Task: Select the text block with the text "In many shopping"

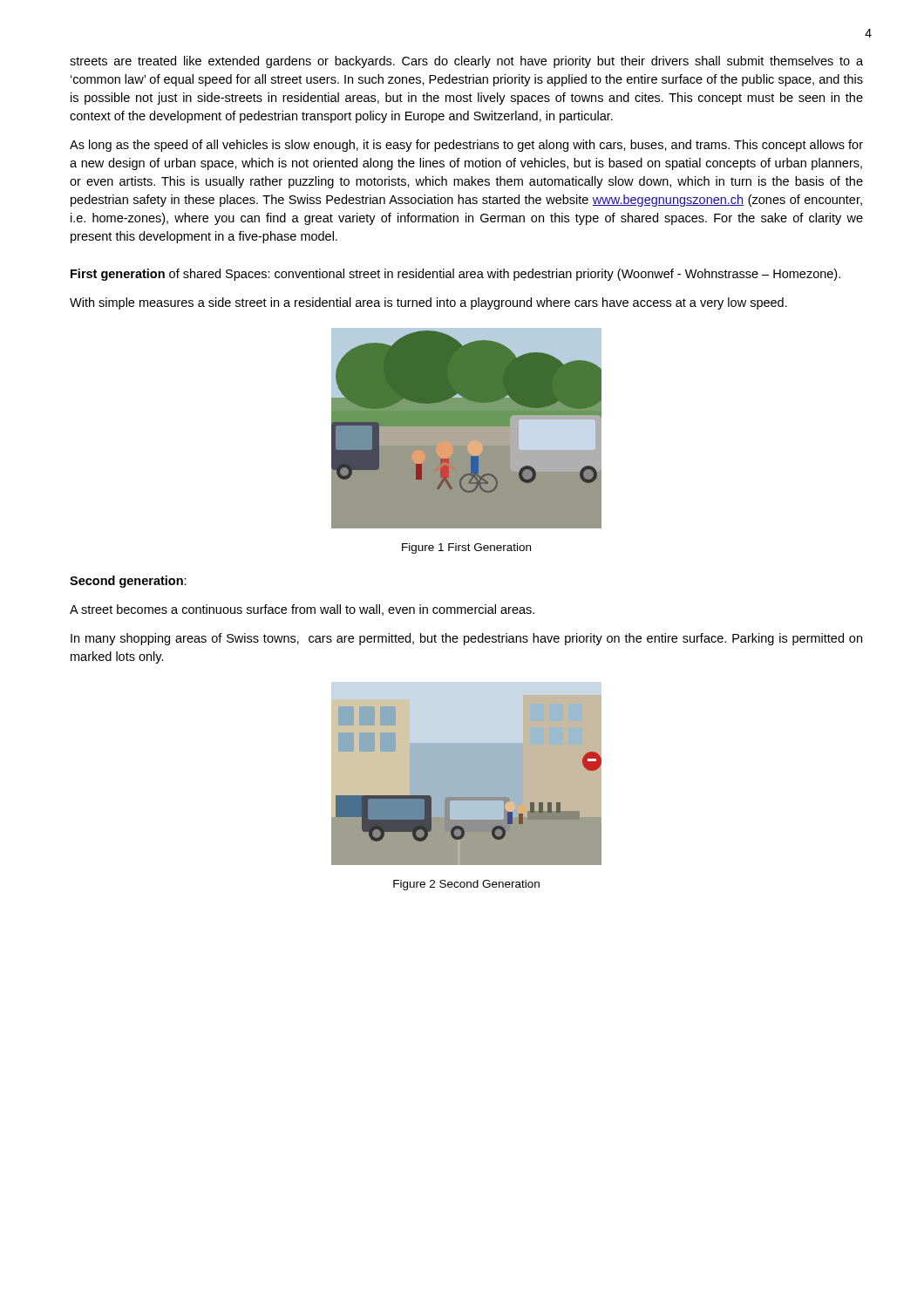Action: coord(466,648)
